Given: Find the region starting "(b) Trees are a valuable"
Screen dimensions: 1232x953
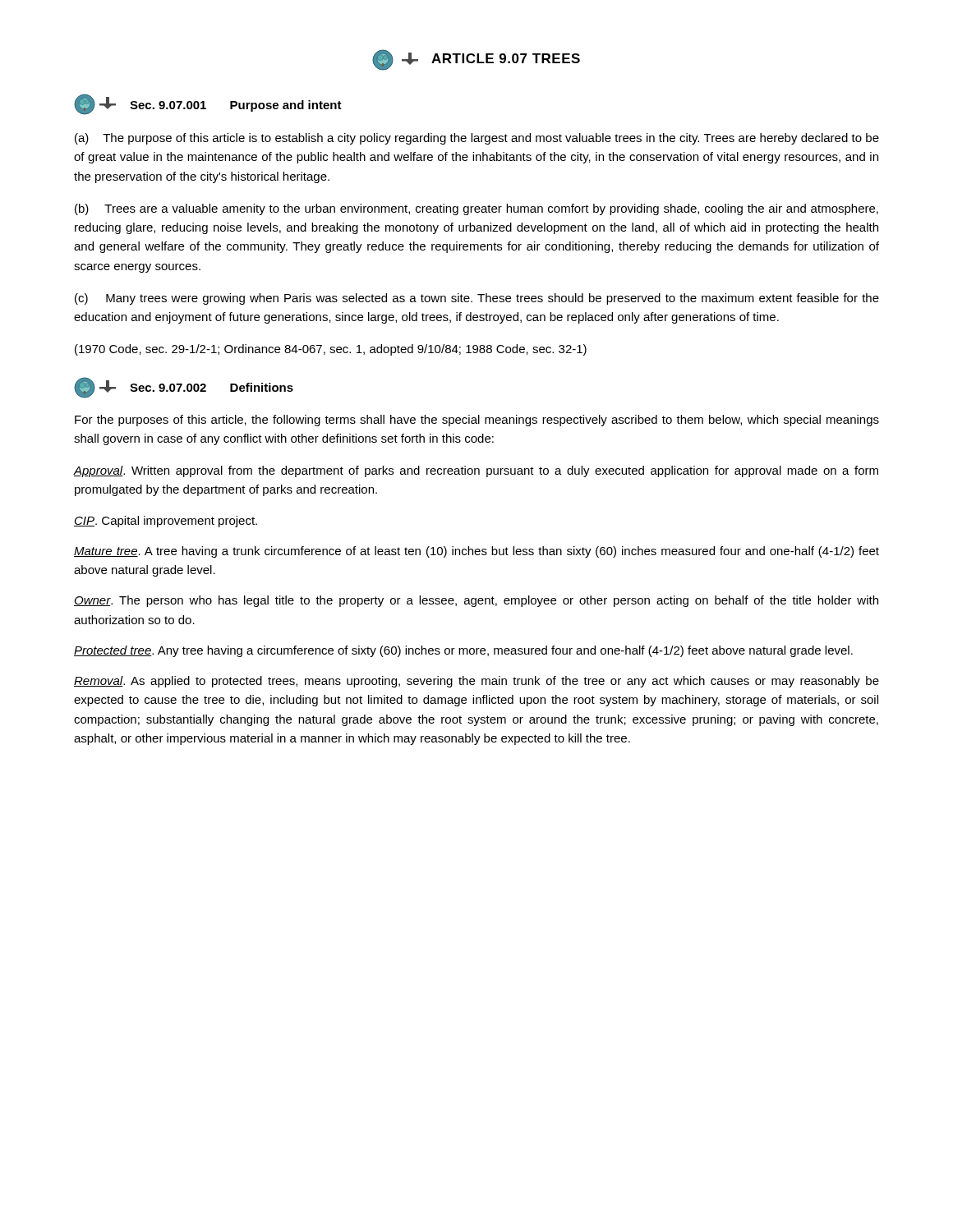Looking at the screenshot, I should [476, 237].
